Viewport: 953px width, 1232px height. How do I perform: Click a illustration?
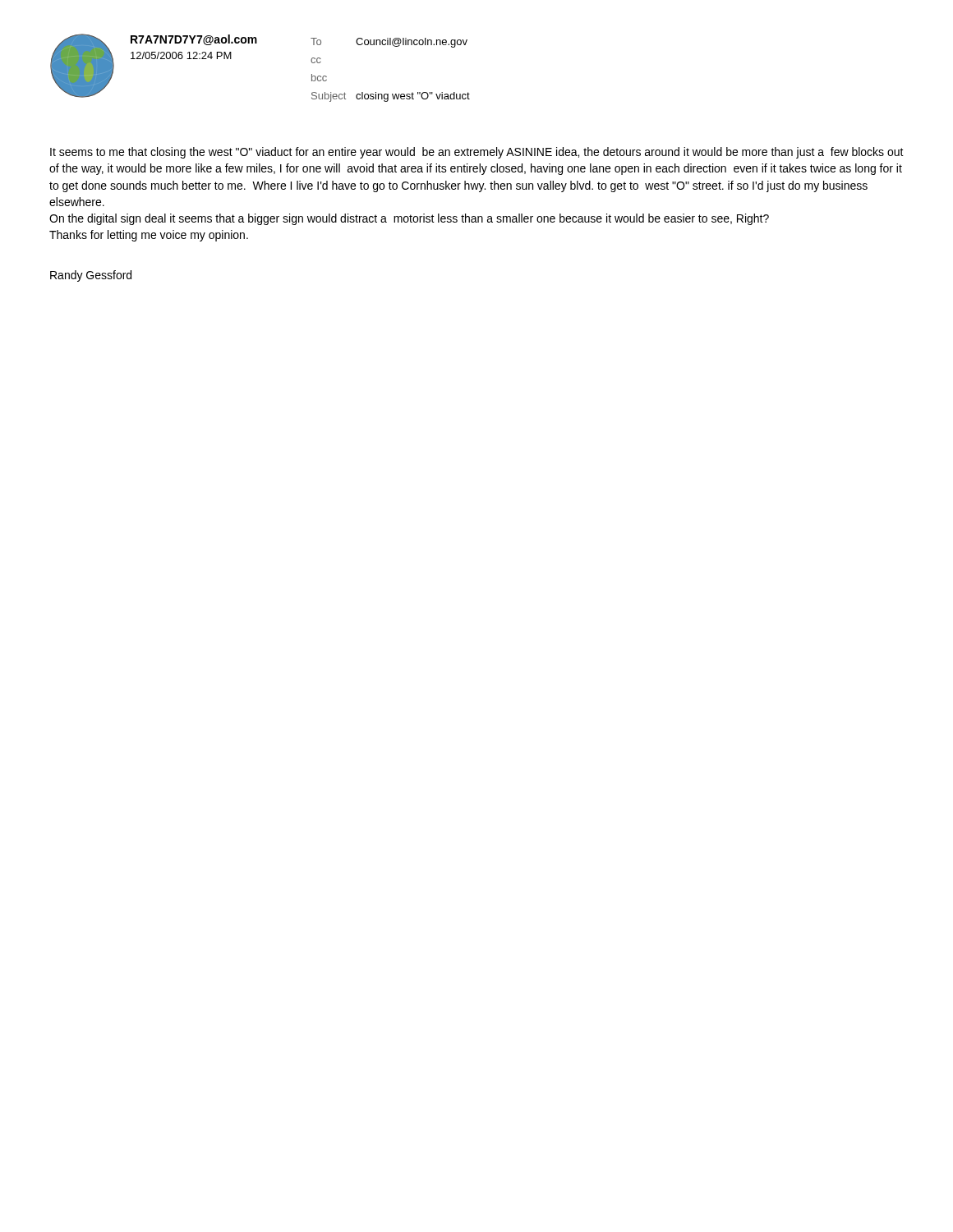[82, 66]
